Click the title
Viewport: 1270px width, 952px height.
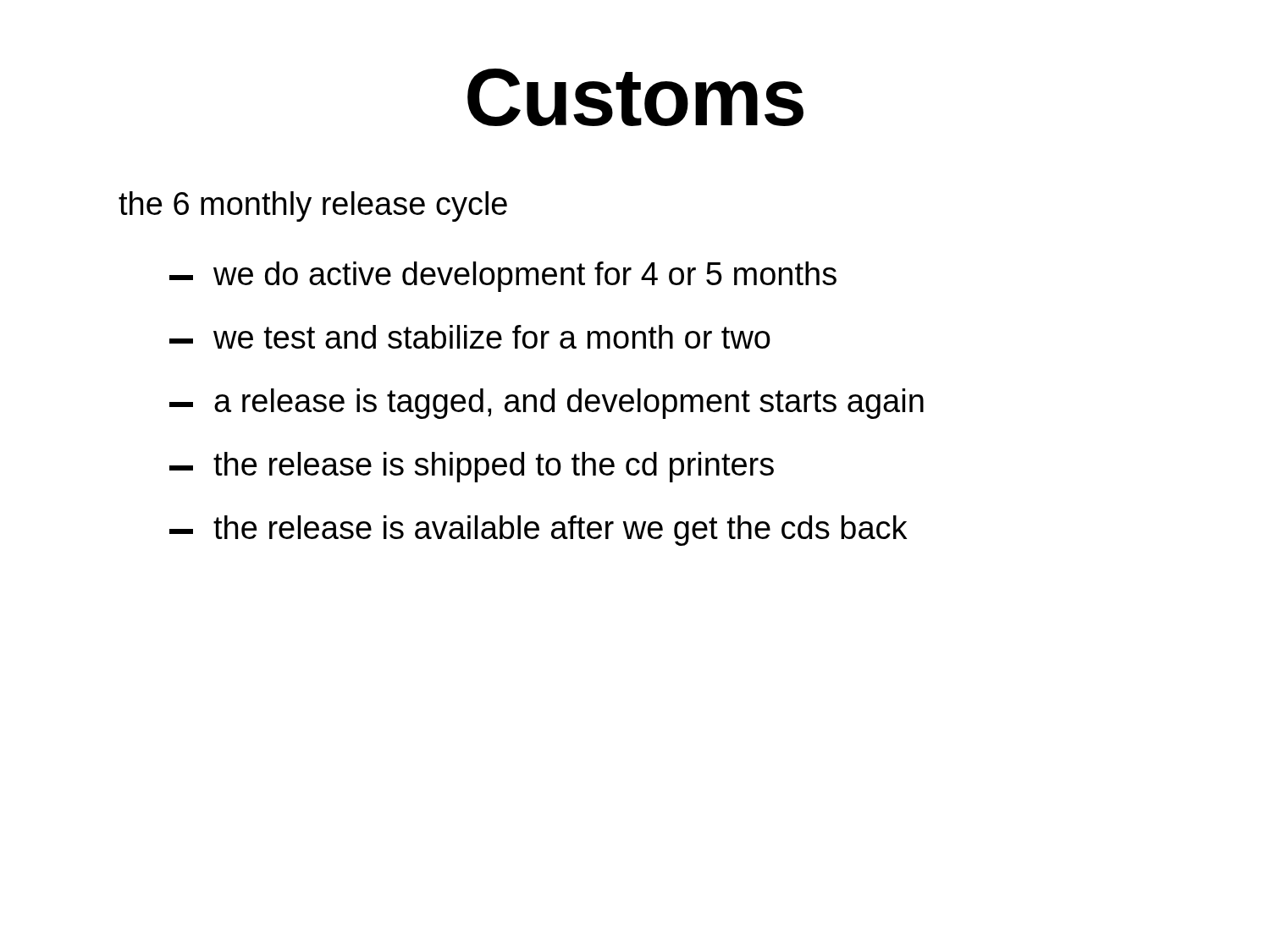tap(635, 97)
